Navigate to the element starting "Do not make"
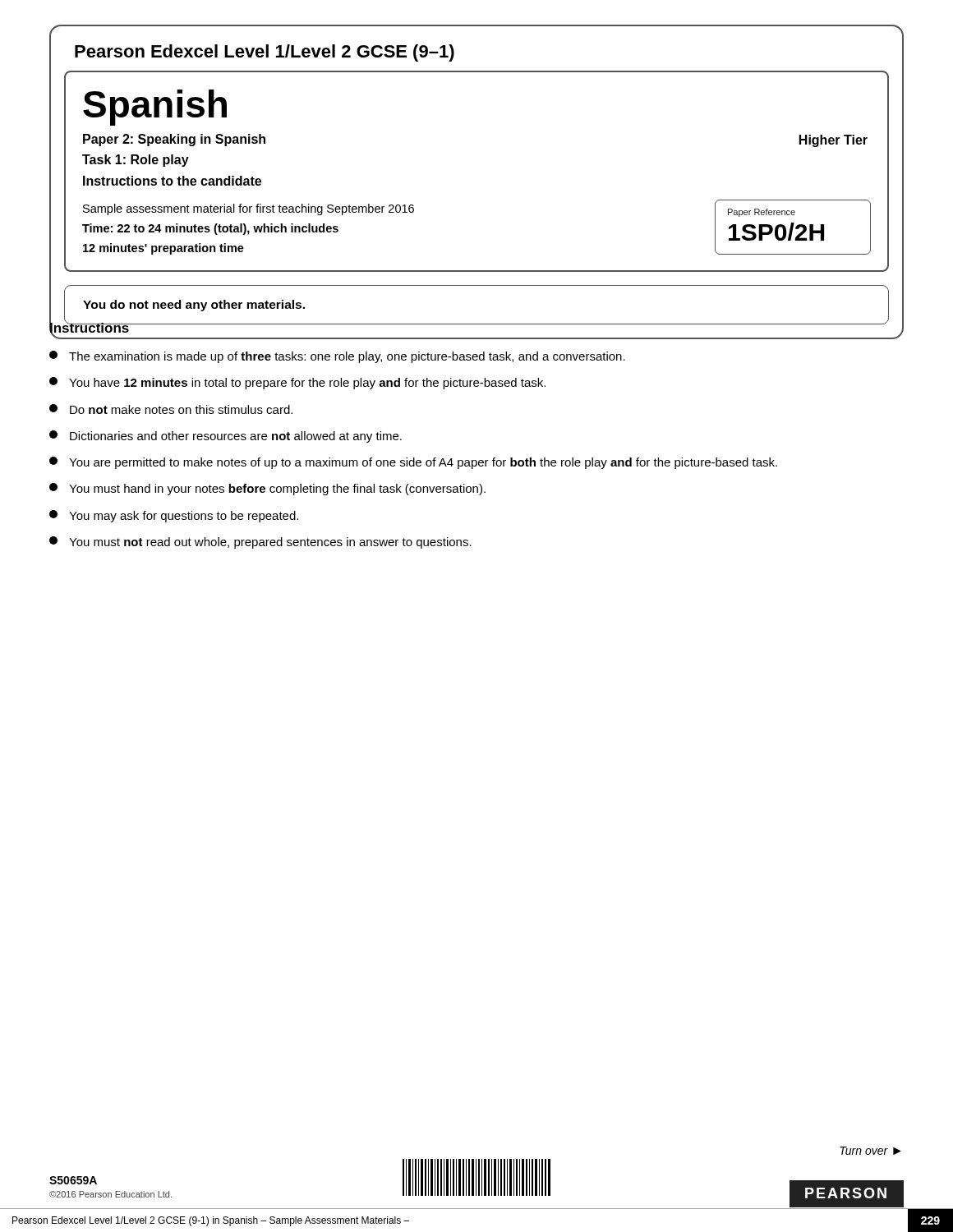 (171, 409)
